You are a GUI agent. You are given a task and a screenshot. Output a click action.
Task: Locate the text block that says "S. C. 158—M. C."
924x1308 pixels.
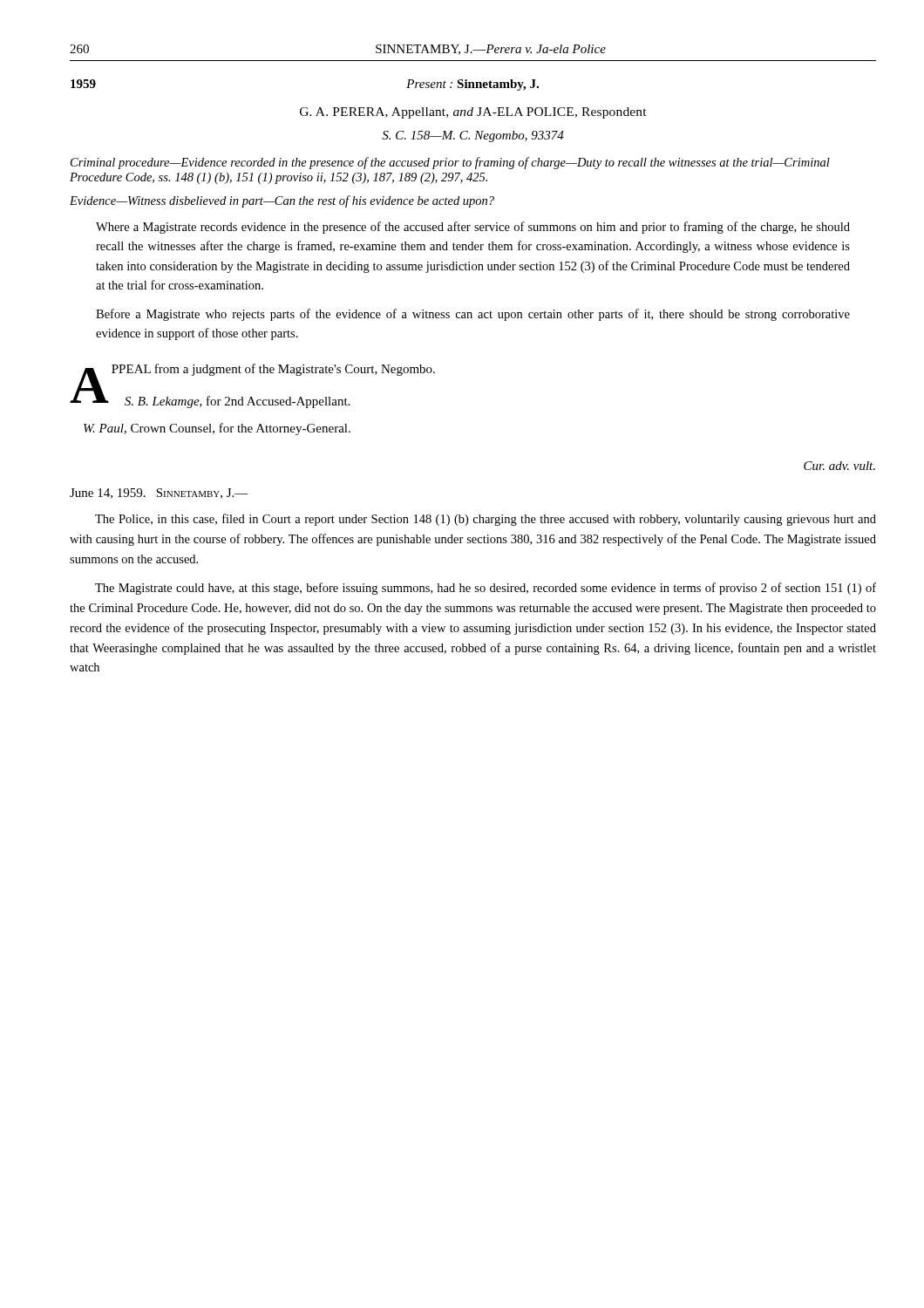click(x=473, y=135)
